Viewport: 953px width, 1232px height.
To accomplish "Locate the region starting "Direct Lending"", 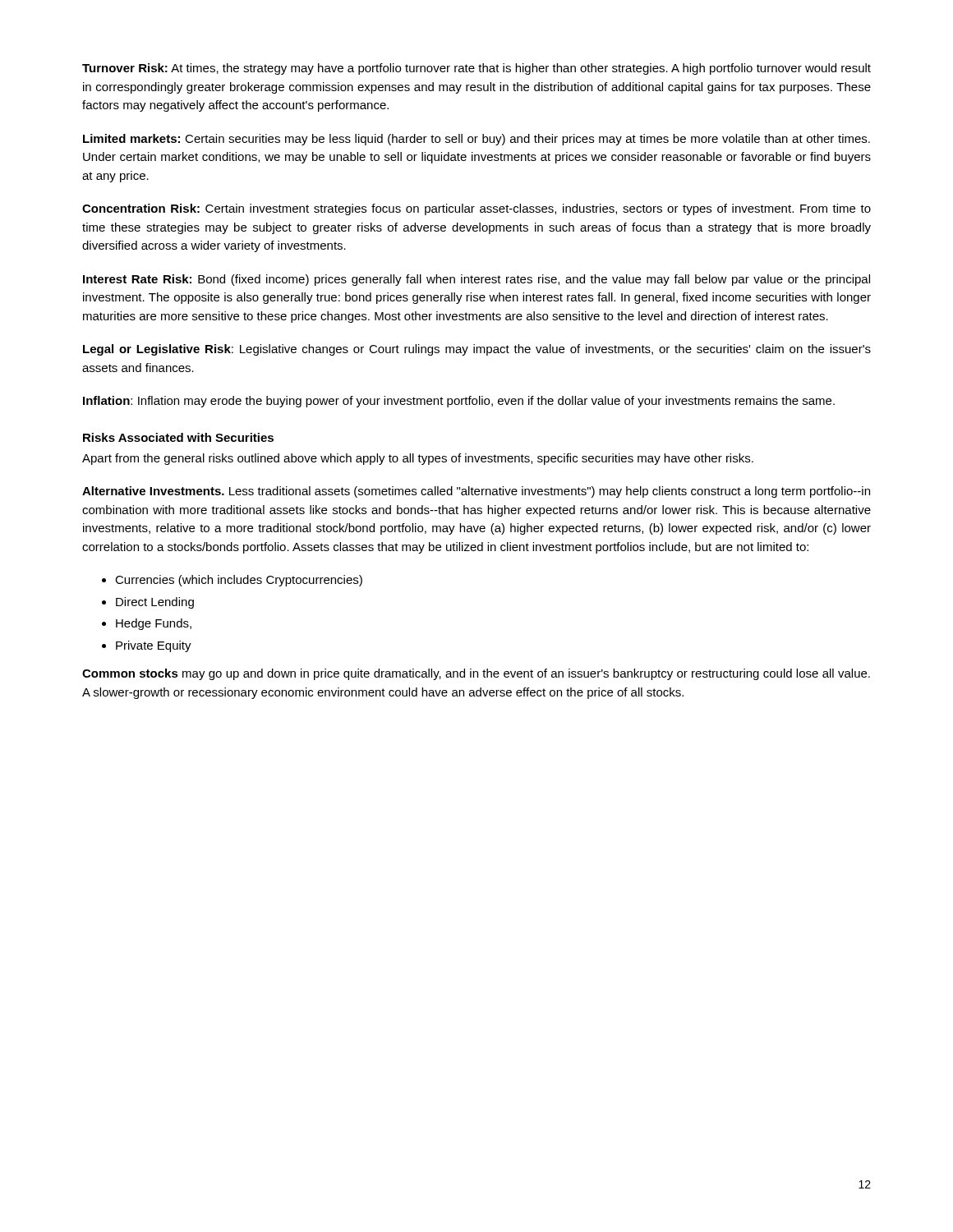I will (x=155, y=601).
